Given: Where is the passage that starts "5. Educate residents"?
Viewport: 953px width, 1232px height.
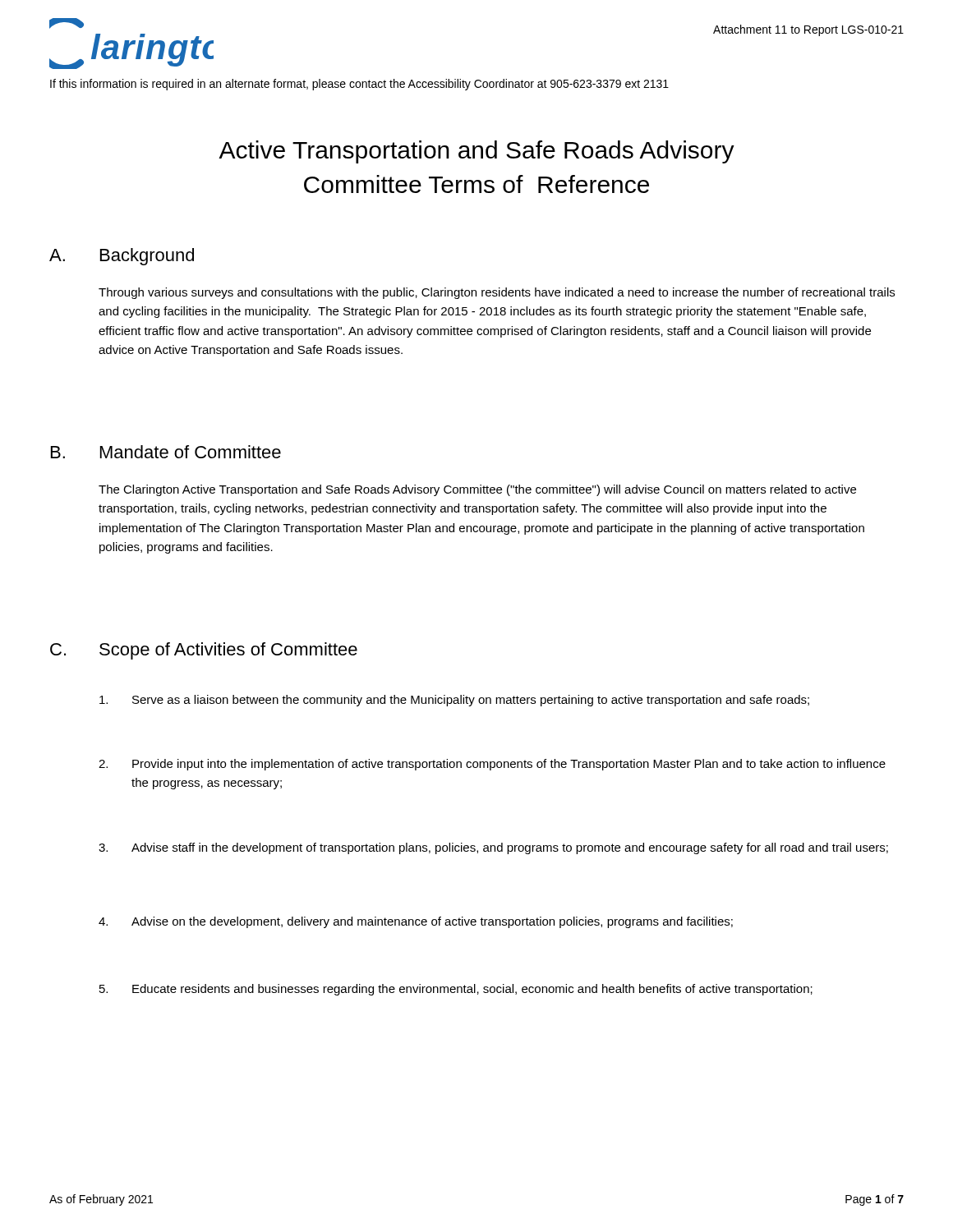Looking at the screenshot, I should pos(456,989).
